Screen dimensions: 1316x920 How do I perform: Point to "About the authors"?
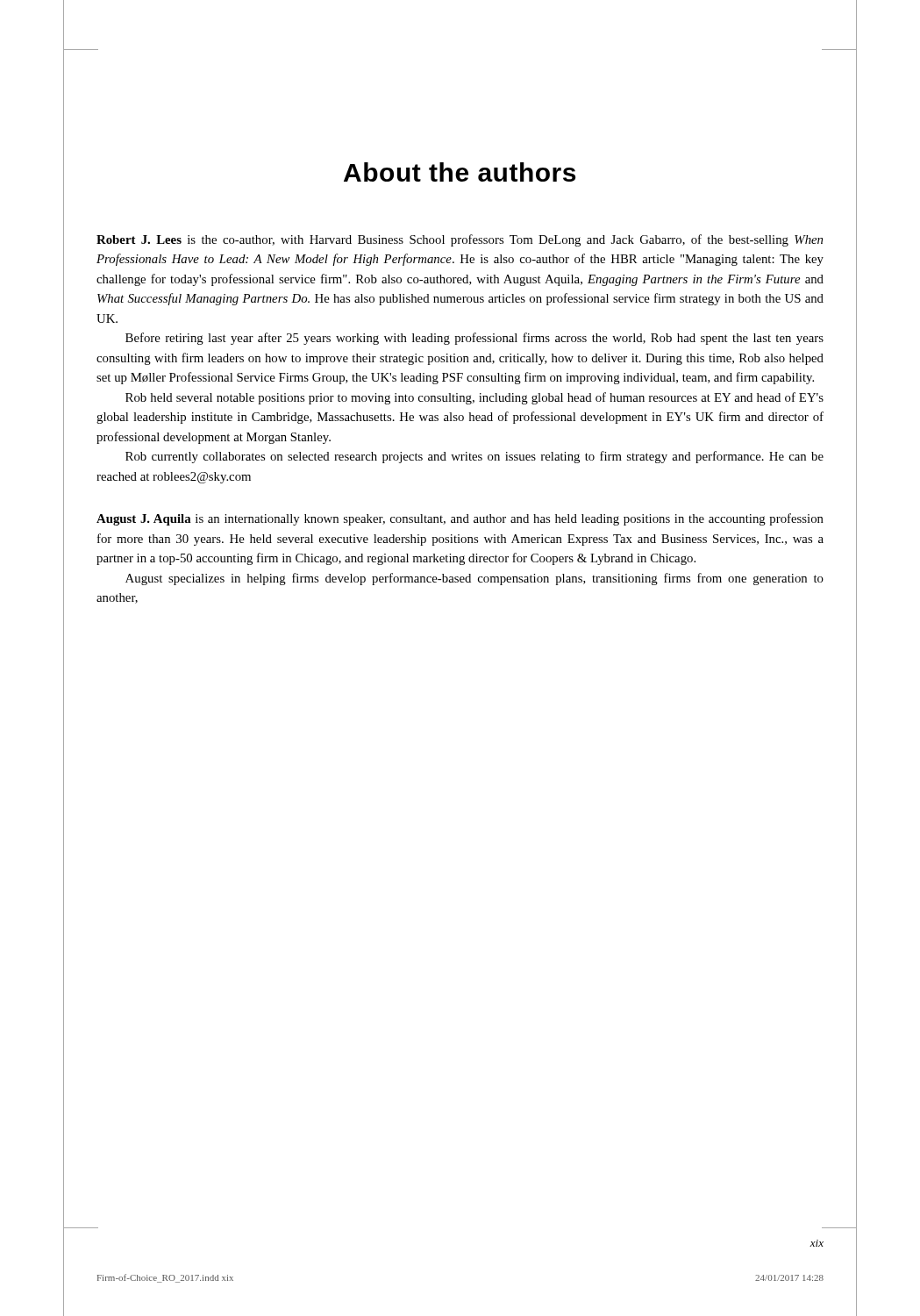click(460, 173)
